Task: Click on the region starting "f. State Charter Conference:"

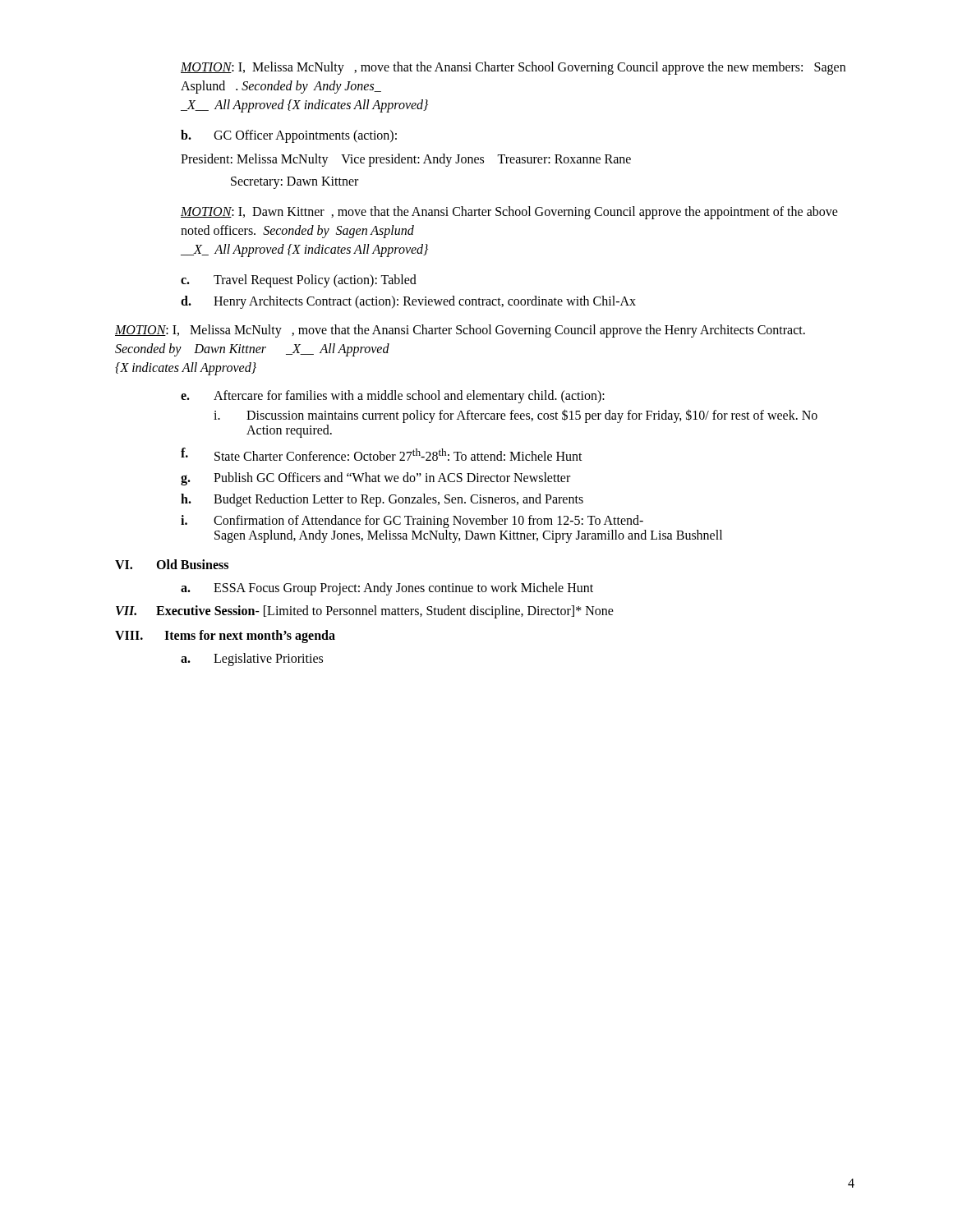Action: [518, 455]
